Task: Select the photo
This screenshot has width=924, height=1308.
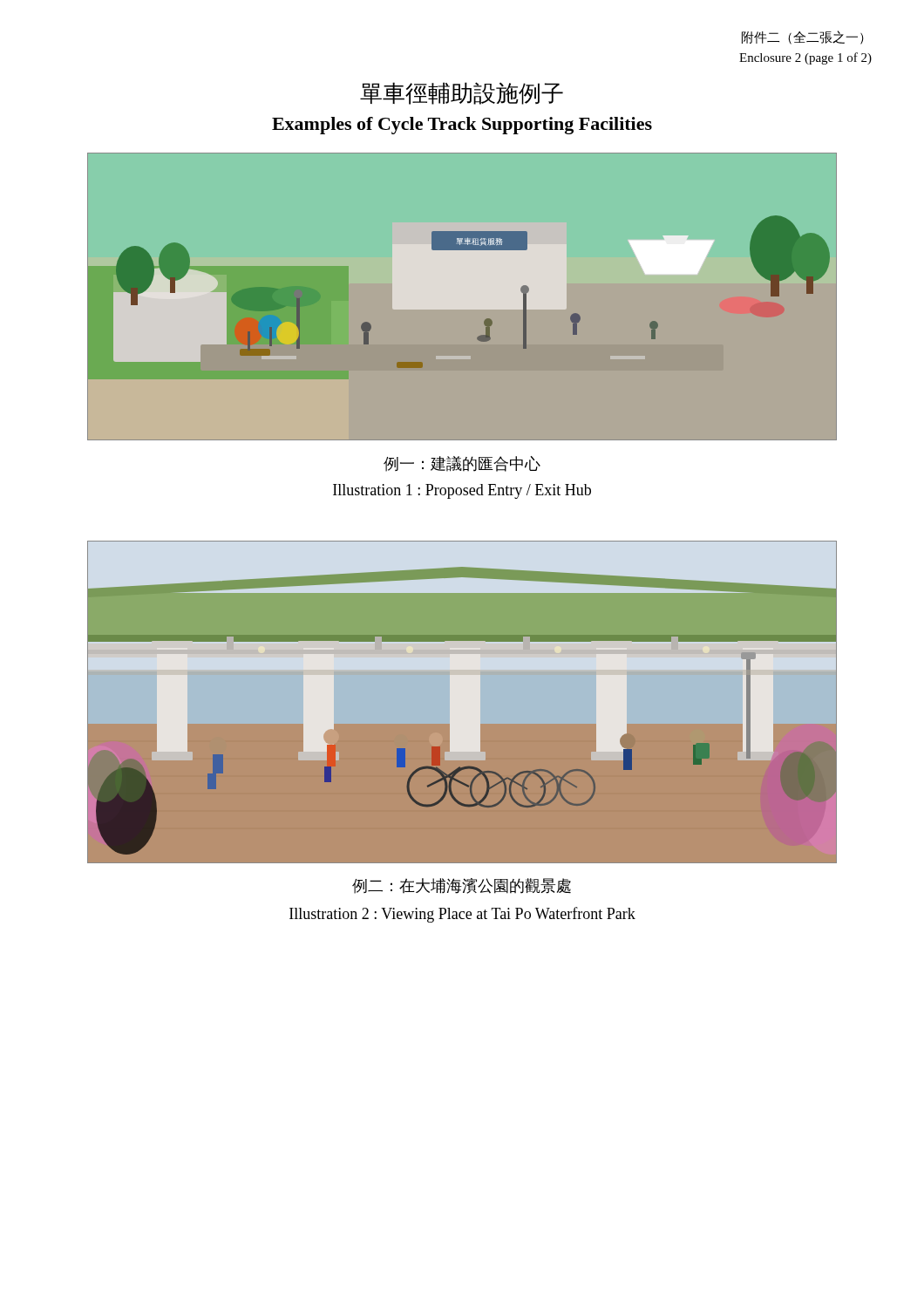Action: pos(462,702)
